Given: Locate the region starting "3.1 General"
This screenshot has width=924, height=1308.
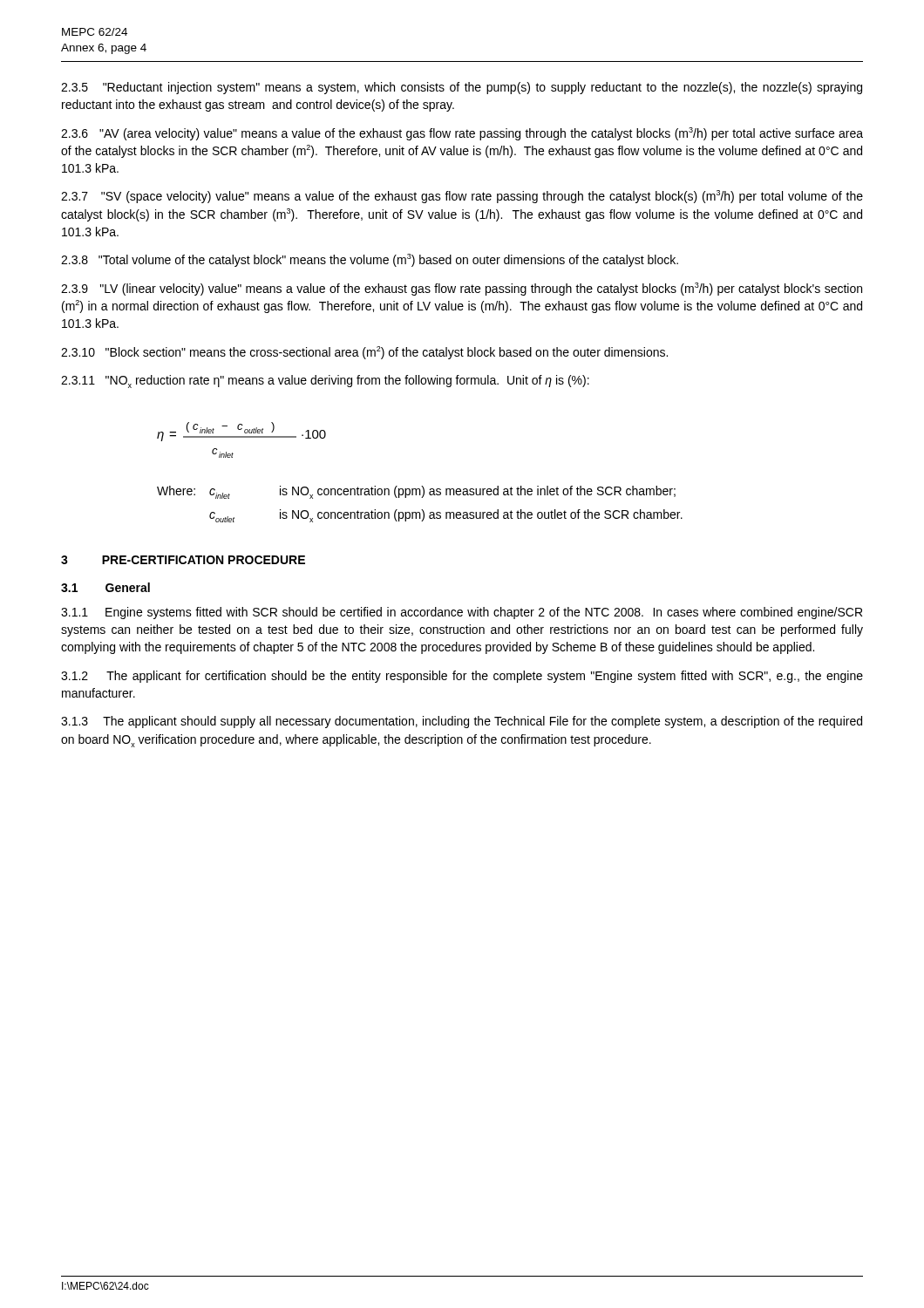Looking at the screenshot, I should 106,588.
